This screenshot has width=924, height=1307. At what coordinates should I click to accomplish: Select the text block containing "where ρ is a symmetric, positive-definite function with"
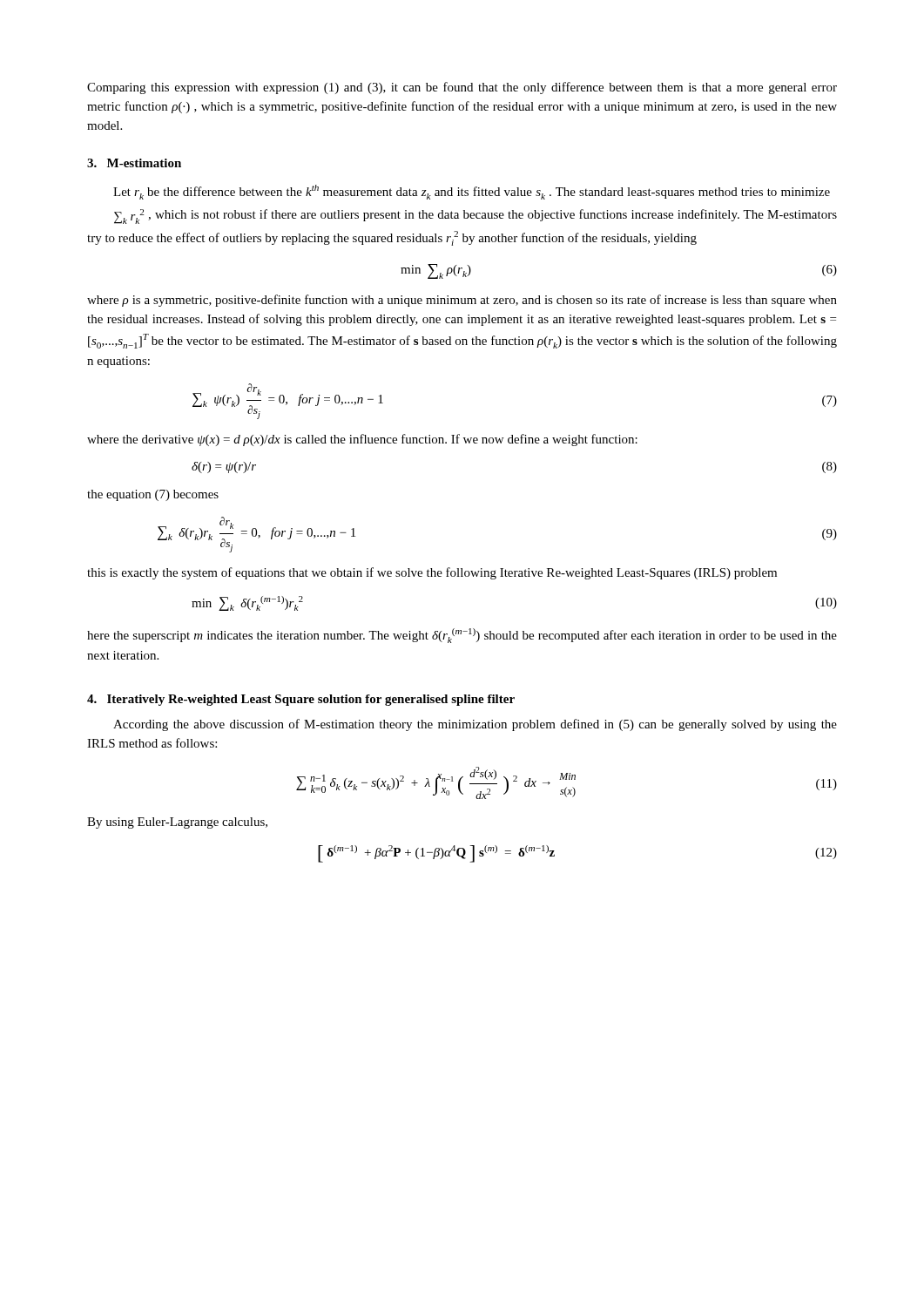(x=462, y=330)
